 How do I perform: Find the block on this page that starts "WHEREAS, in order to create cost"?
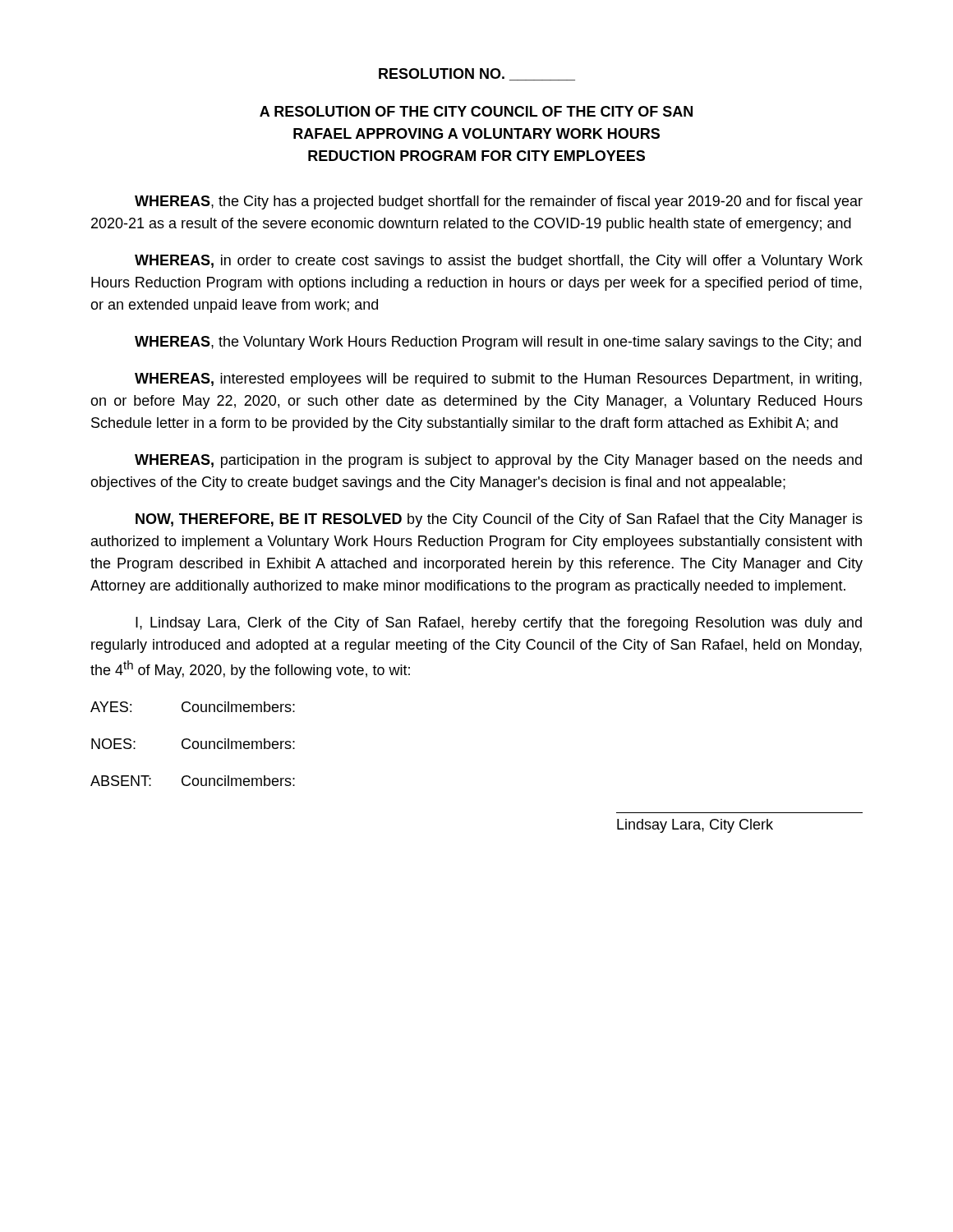coord(476,283)
